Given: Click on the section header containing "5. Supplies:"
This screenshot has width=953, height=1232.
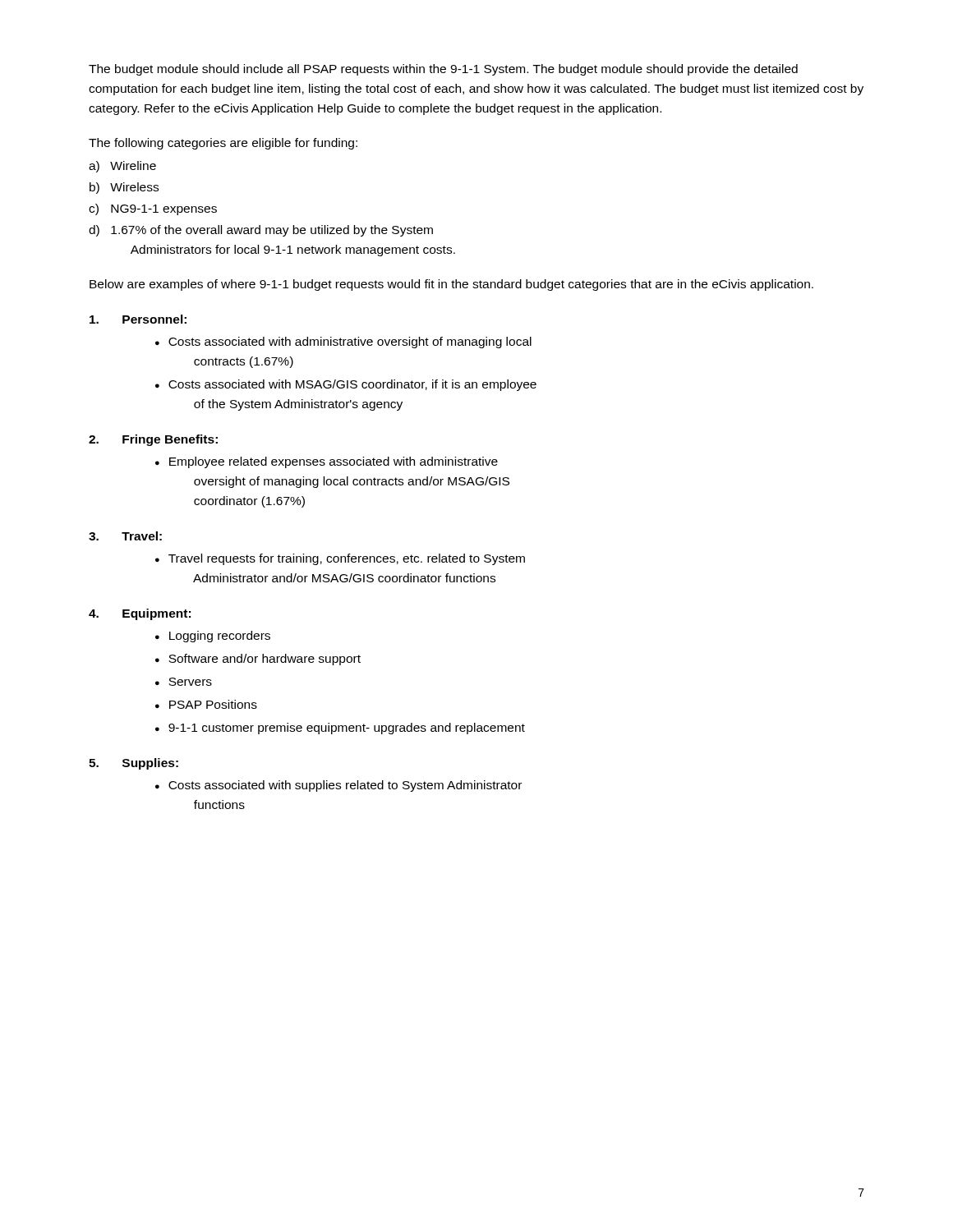Looking at the screenshot, I should (x=134, y=763).
